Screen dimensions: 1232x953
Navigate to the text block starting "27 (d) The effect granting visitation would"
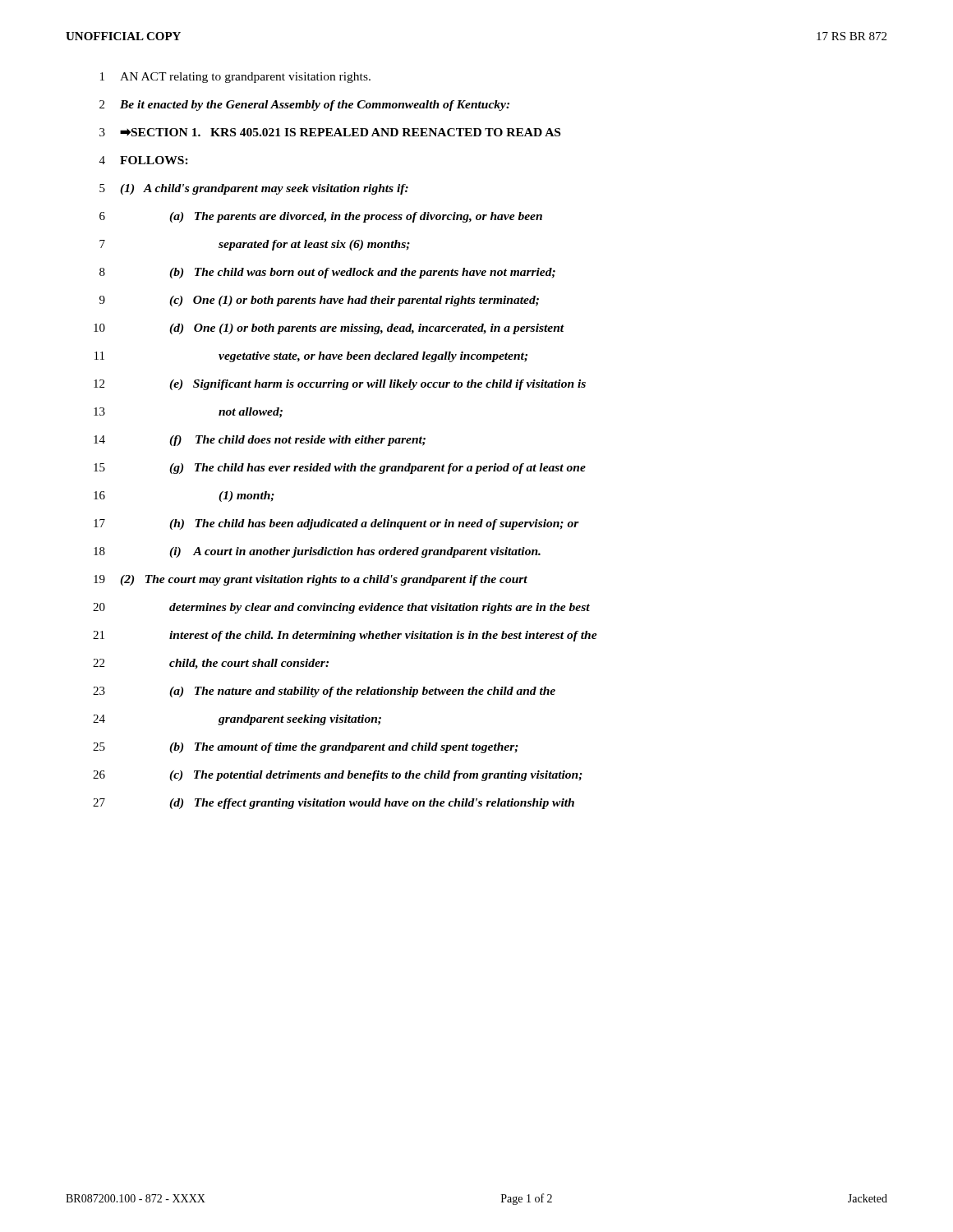(476, 802)
